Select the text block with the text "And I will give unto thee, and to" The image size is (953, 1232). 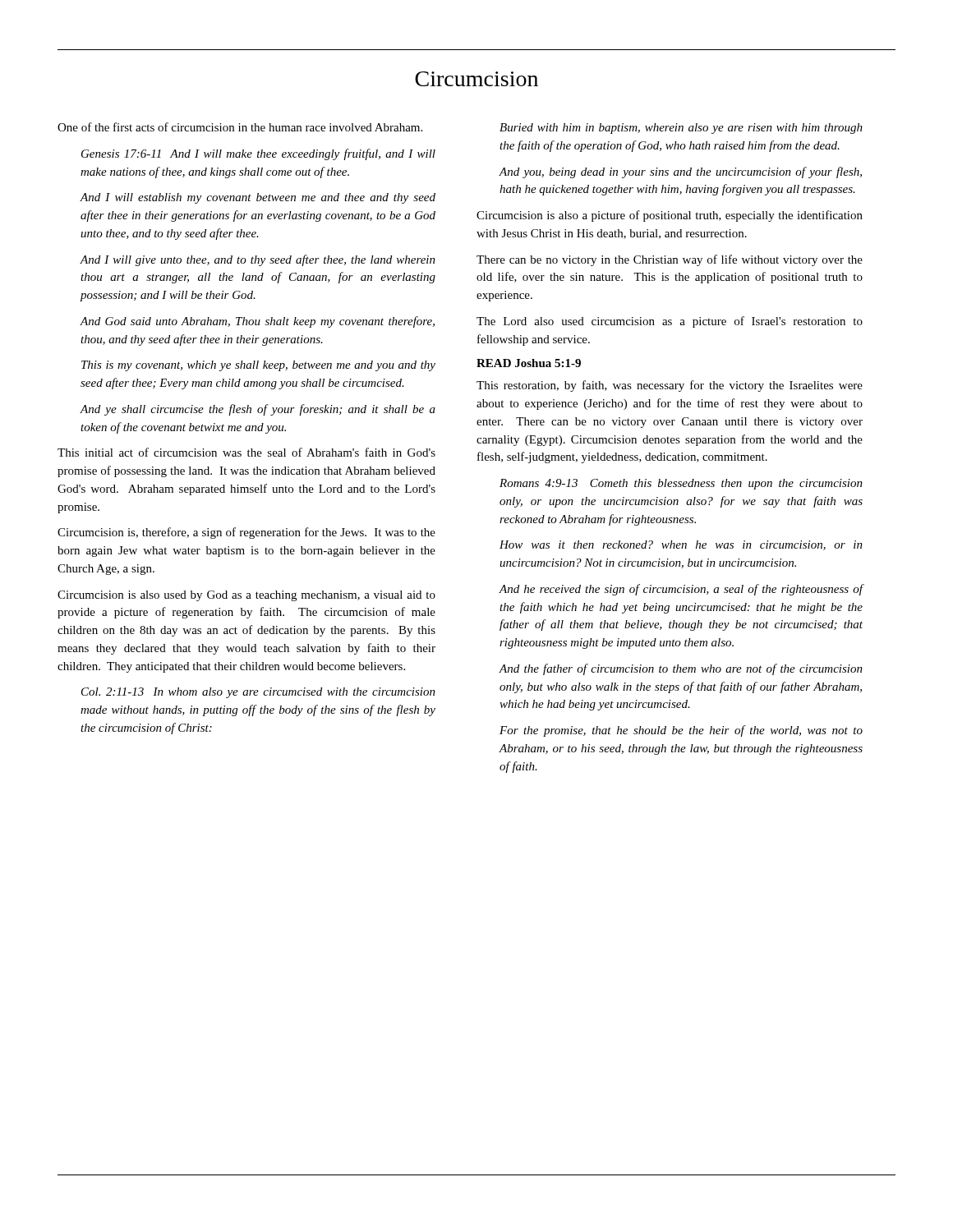[258, 278]
